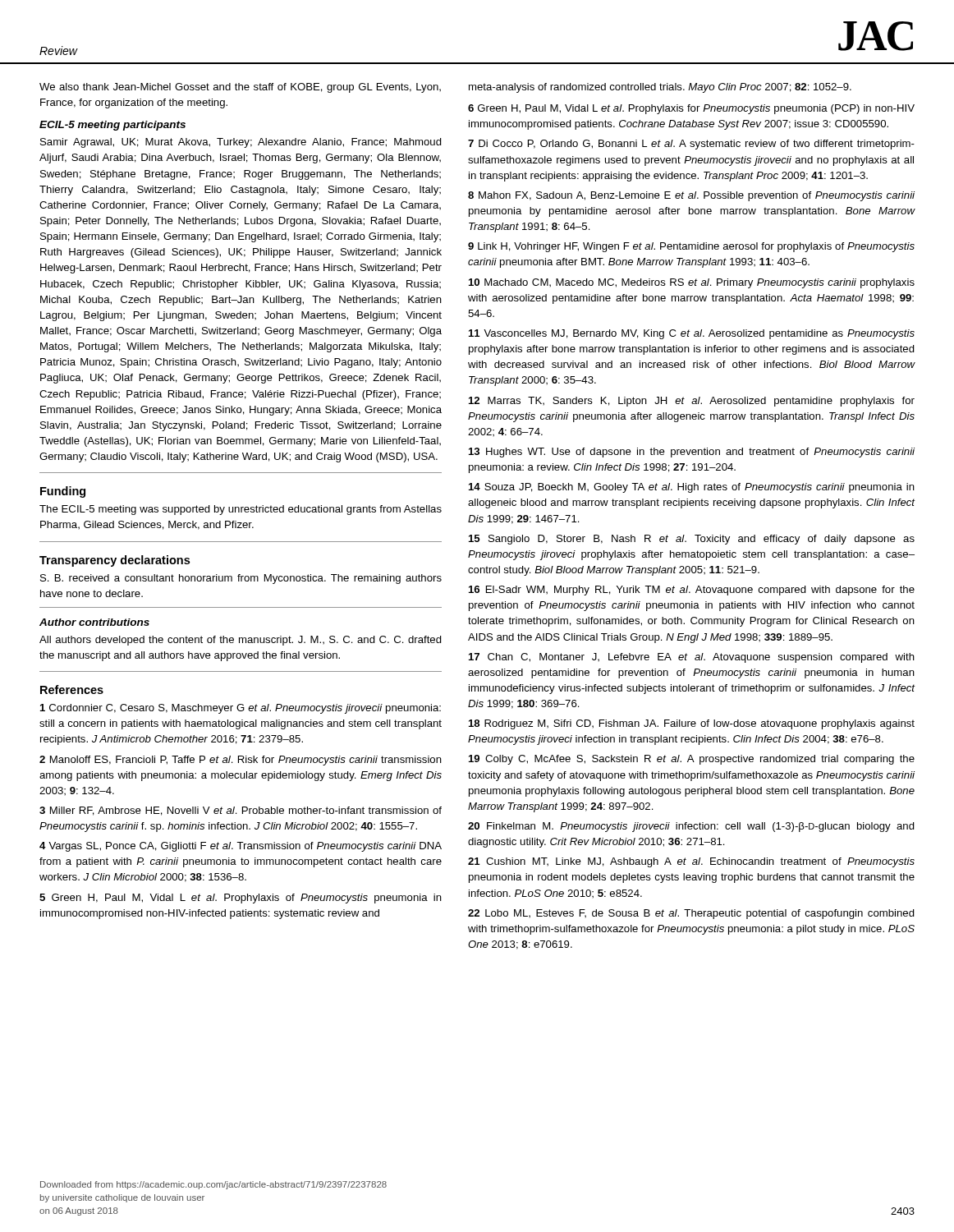Screen dimensions: 1232x954
Task: Navigate to the text block starting "9 Link H, Vohringer"
Action: click(x=691, y=254)
